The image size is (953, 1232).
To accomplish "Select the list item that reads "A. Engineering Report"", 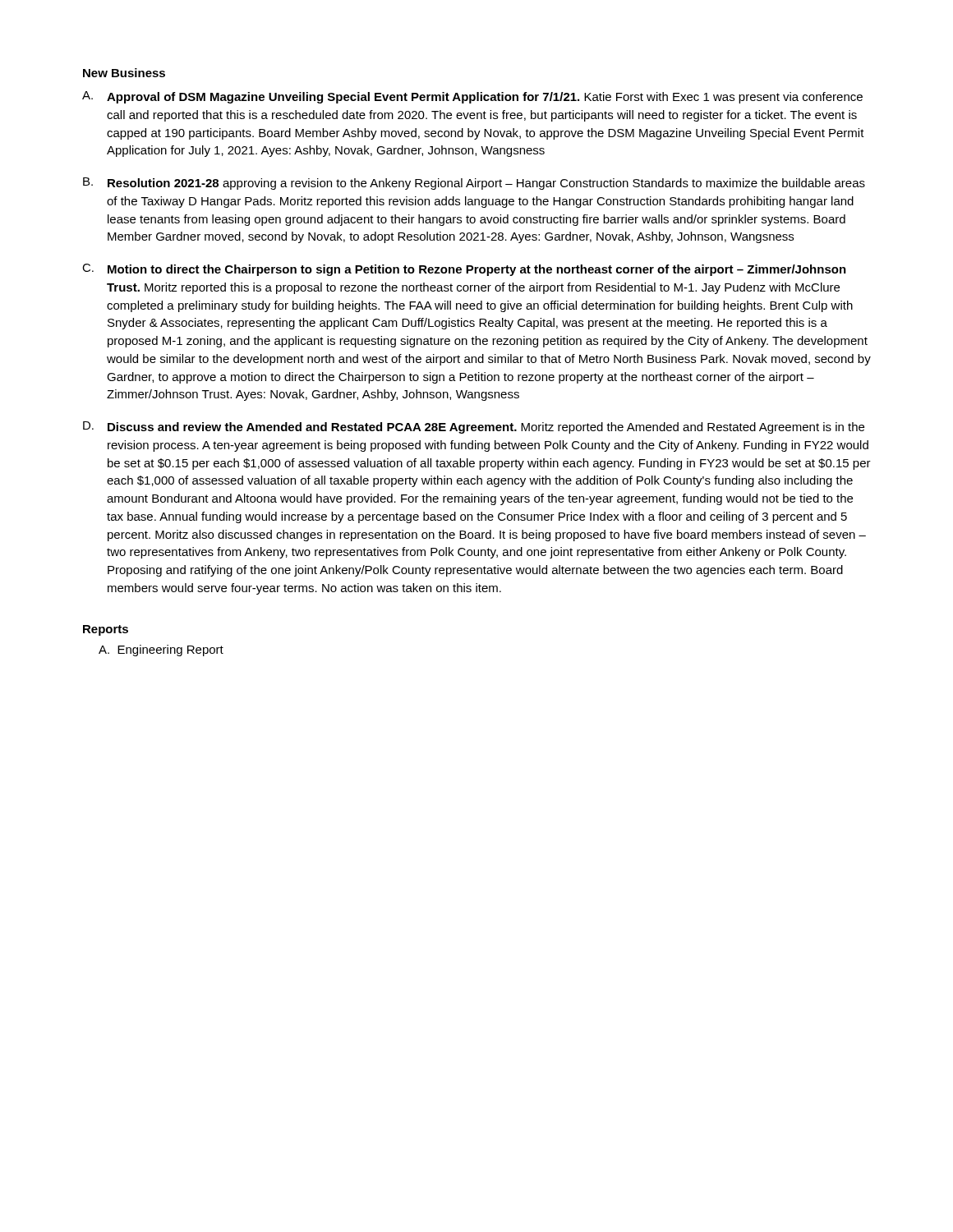I will coord(161,649).
